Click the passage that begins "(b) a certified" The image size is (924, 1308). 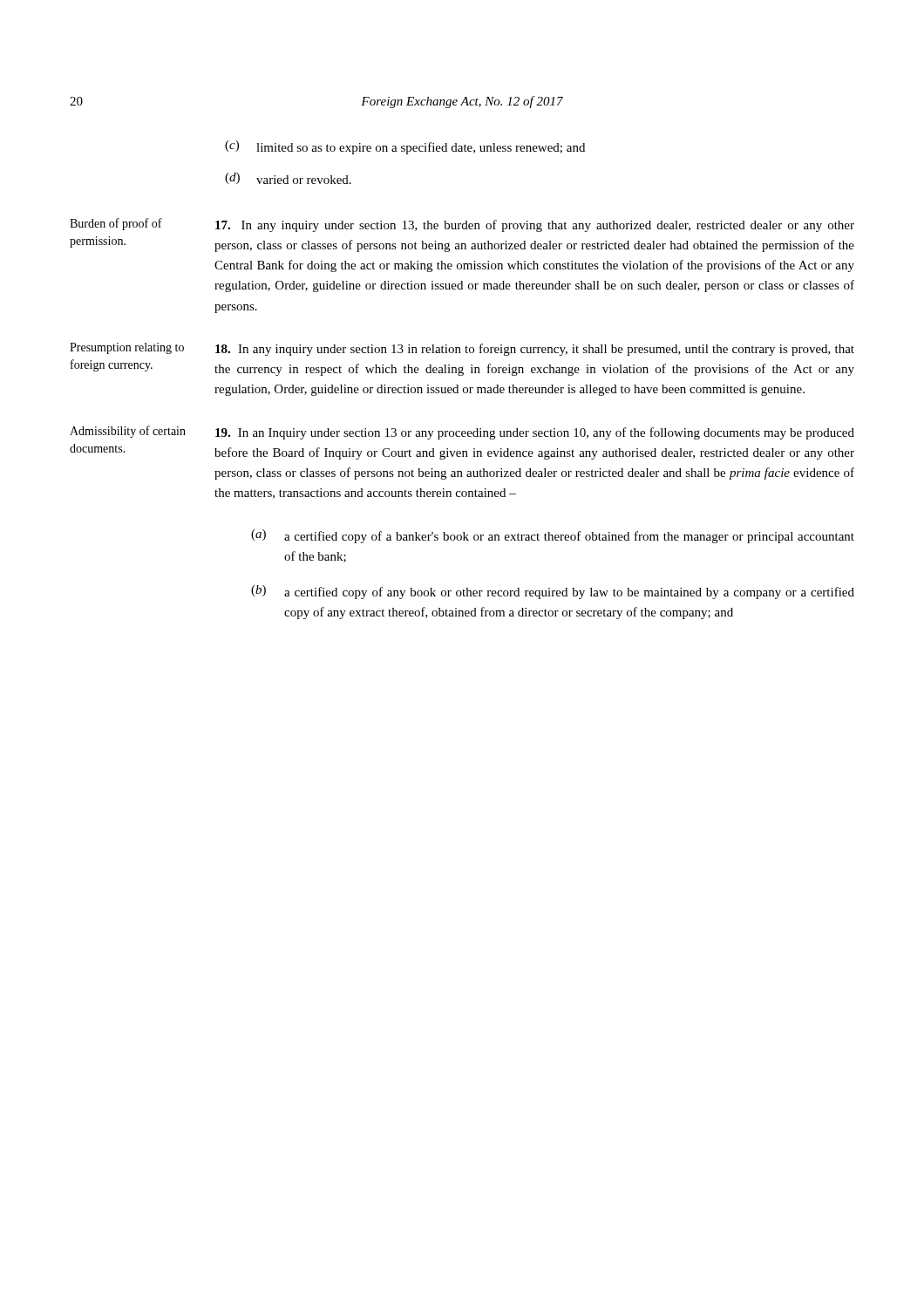click(x=553, y=603)
